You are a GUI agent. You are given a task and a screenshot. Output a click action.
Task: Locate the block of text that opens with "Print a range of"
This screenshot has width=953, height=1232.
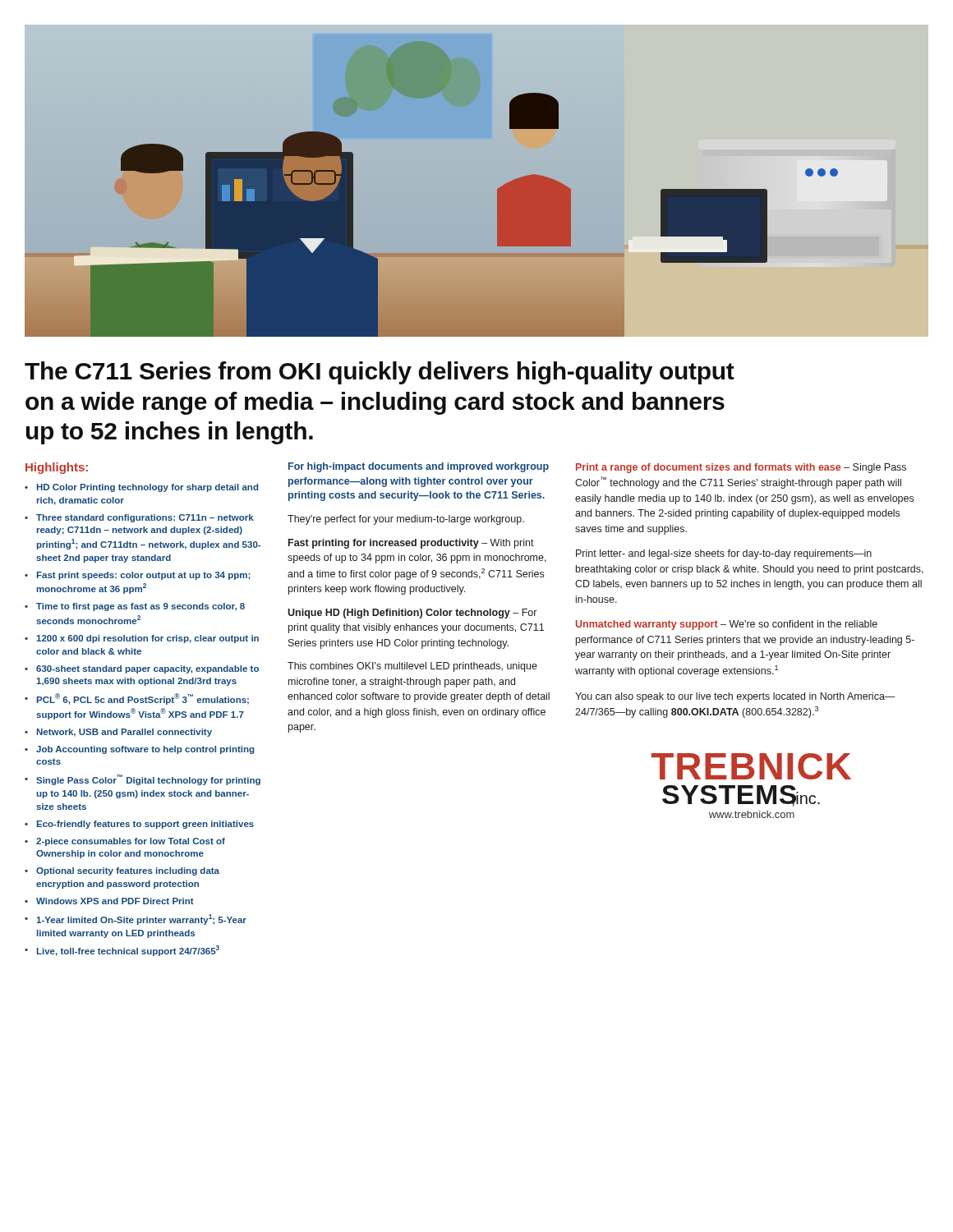[745, 498]
